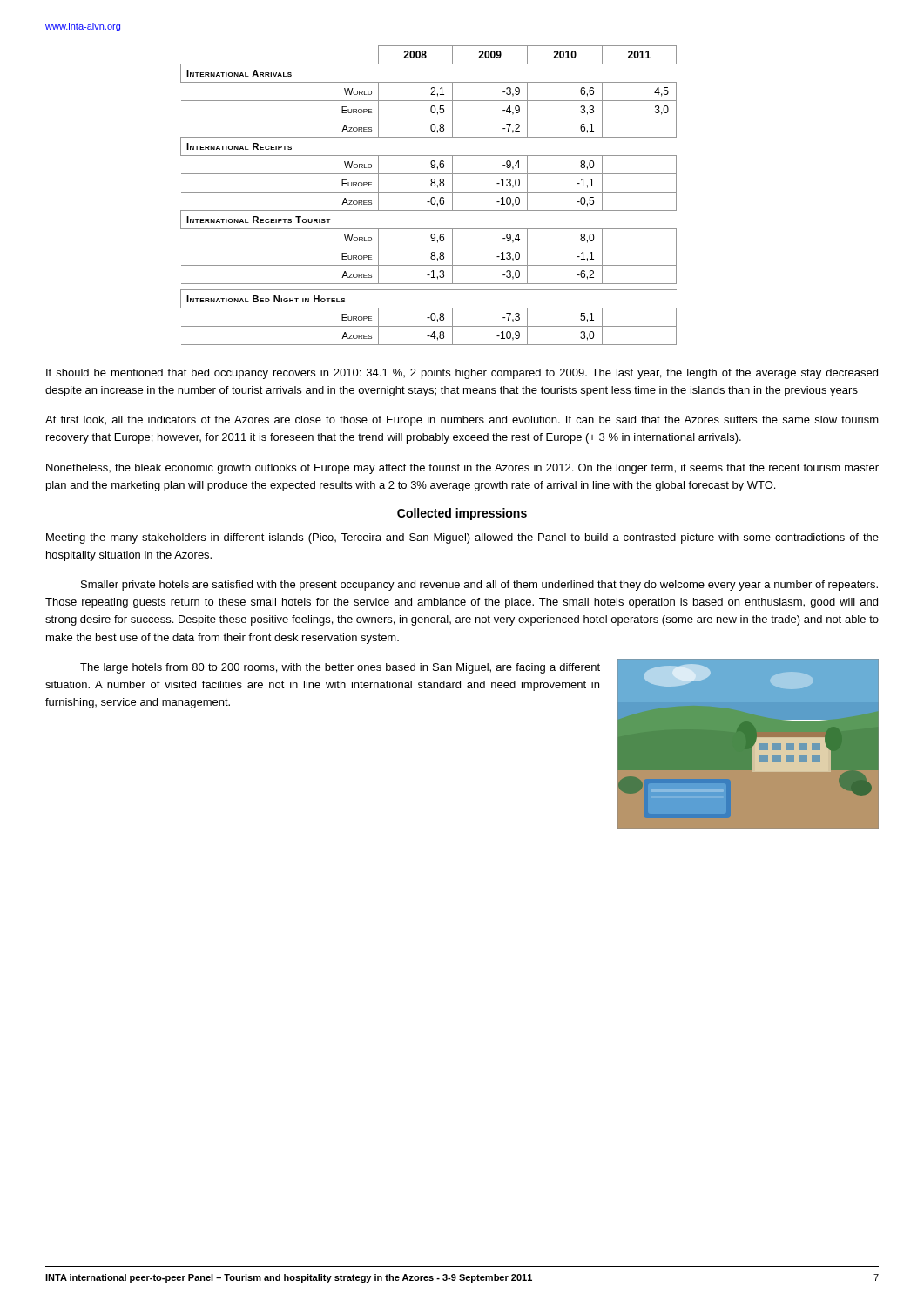
Task: Select the passage starting "Meeting the many stakeholders in different islands"
Action: pyautogui.click(x=462, y=546)
